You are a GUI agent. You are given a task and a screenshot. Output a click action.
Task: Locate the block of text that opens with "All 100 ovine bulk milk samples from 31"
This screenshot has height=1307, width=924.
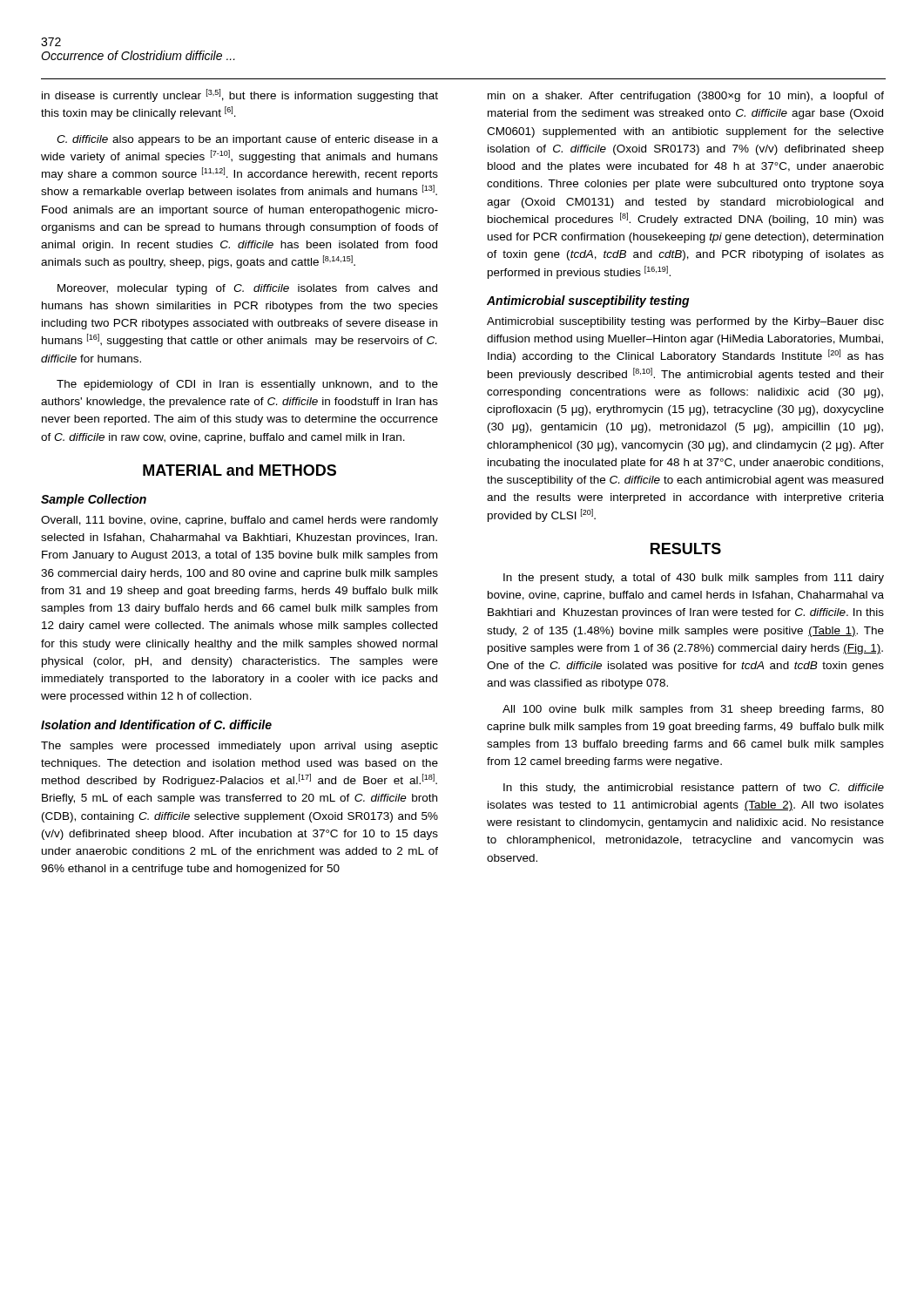(685, 735)
